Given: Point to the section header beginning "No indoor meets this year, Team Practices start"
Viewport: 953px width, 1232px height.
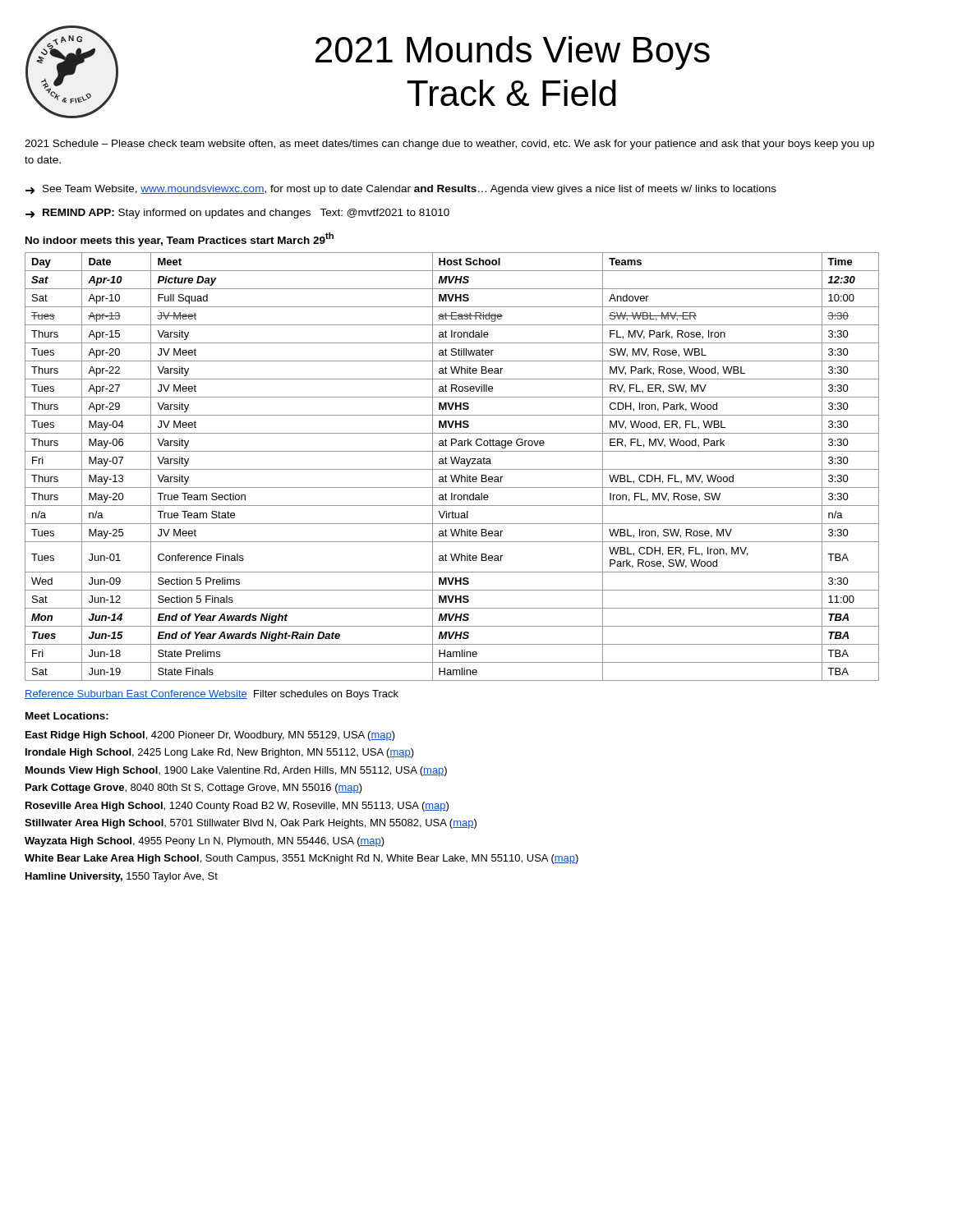Looking at the screenshot, I should coord(179,238).
